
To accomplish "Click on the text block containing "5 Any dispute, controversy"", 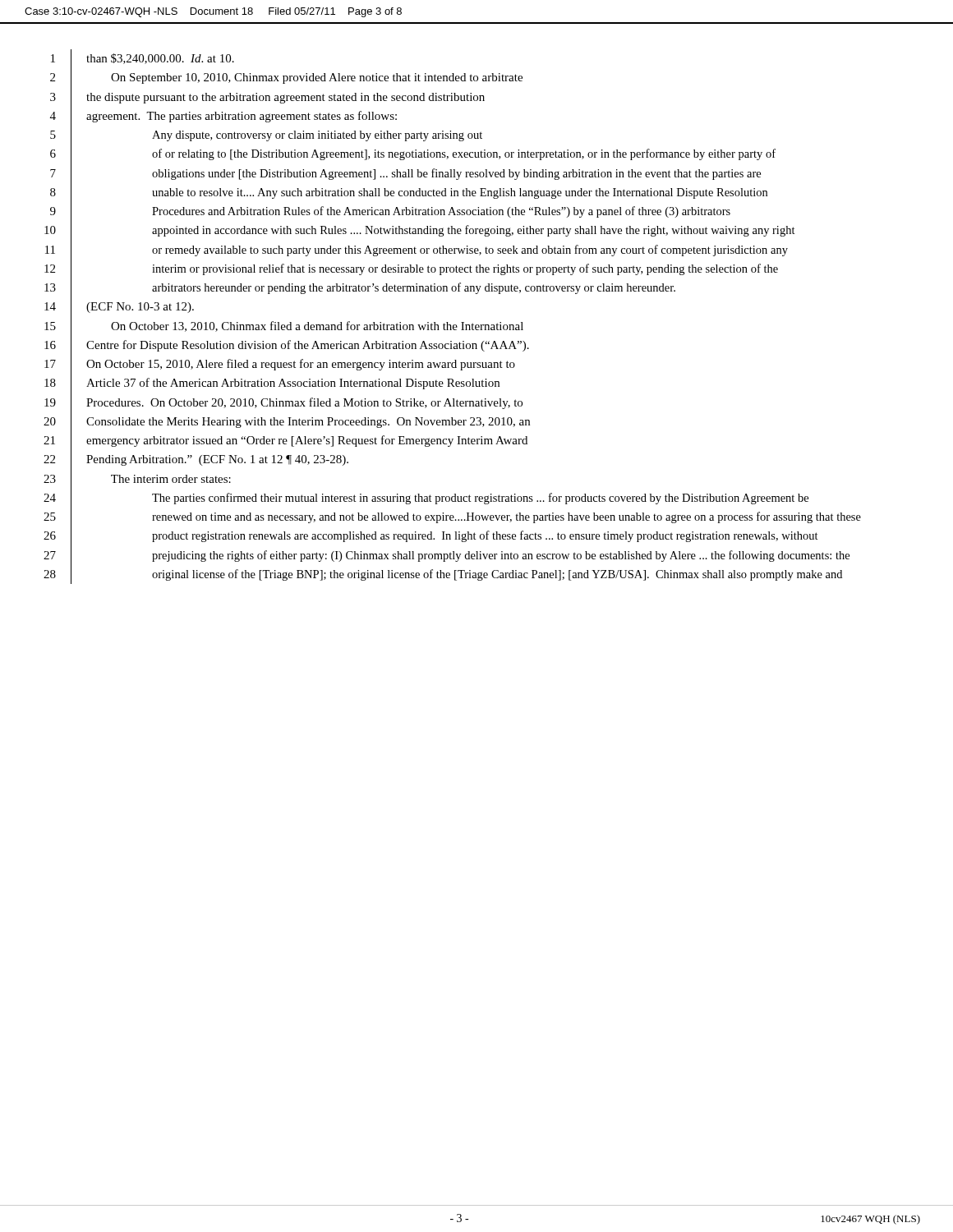I will [464, 212].
